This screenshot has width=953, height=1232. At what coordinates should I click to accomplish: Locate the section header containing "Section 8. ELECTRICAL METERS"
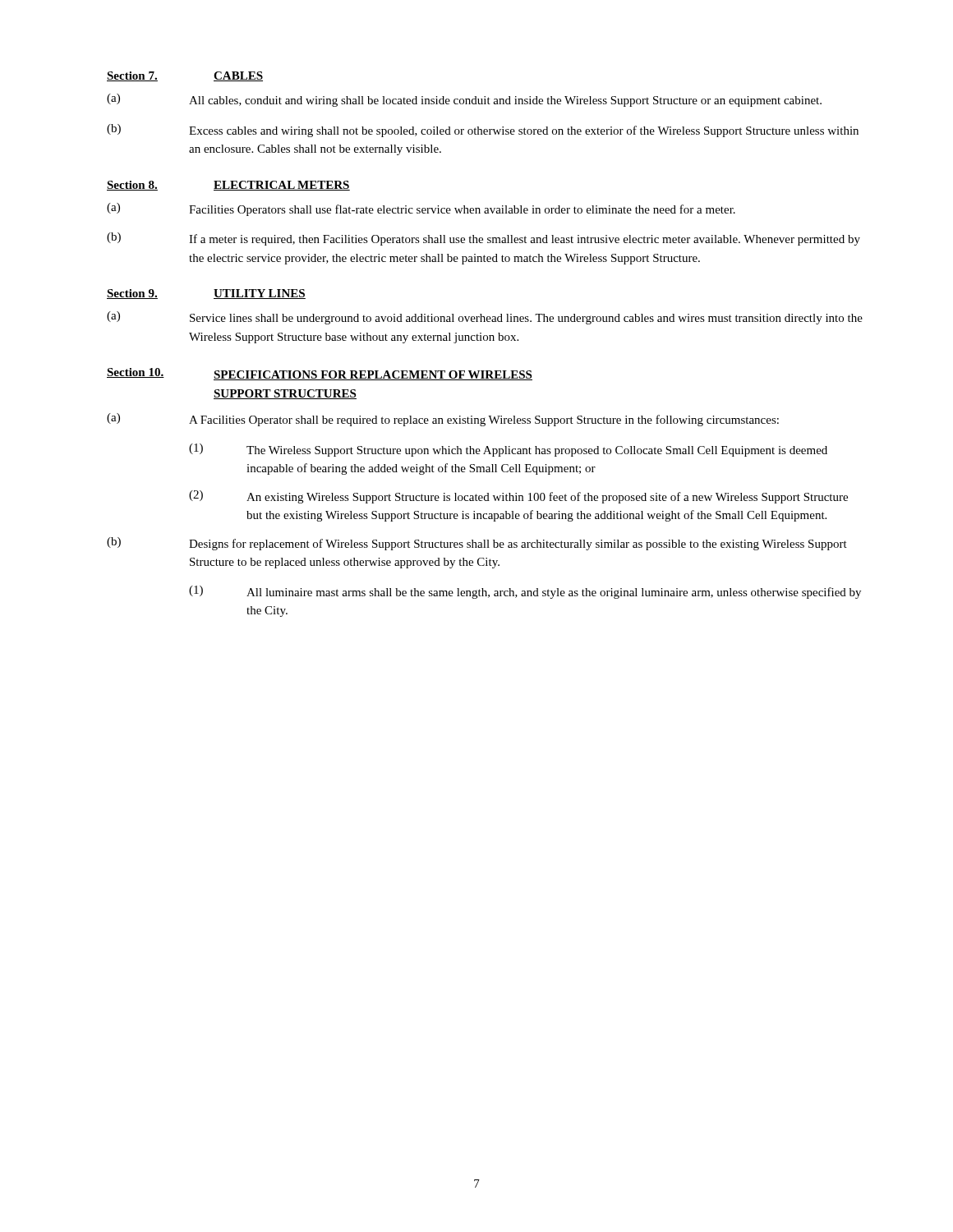click(228, 185)
